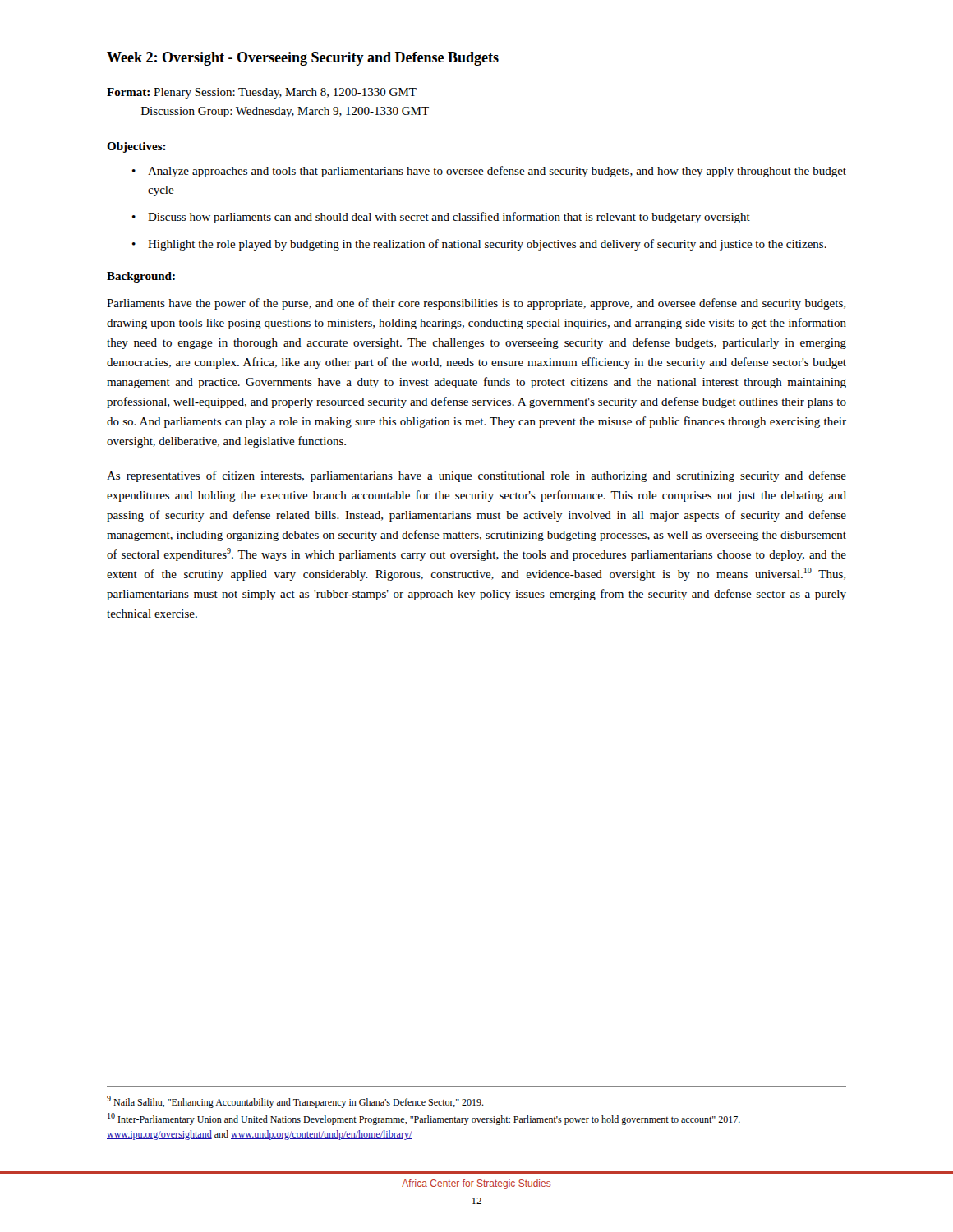Click on the text block starting "Format: Plenary Session: Tuesday, March"
953x1232 pixels.
point(268,102)
